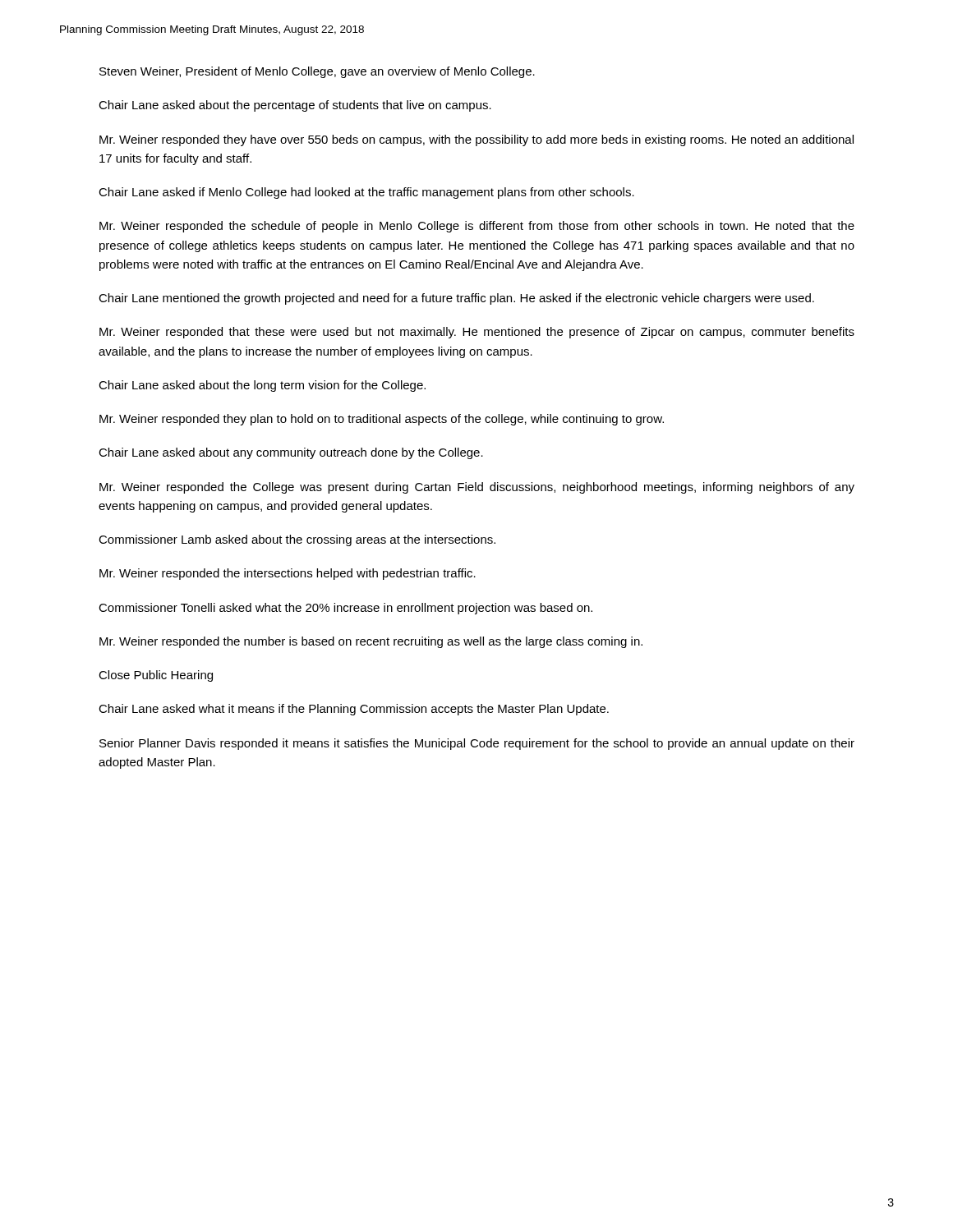The image size is (953, 1232).
Task: Click on the text block containing "Commissioner Tonelli asked what the 20%"
Action: (x=346, y=607)
